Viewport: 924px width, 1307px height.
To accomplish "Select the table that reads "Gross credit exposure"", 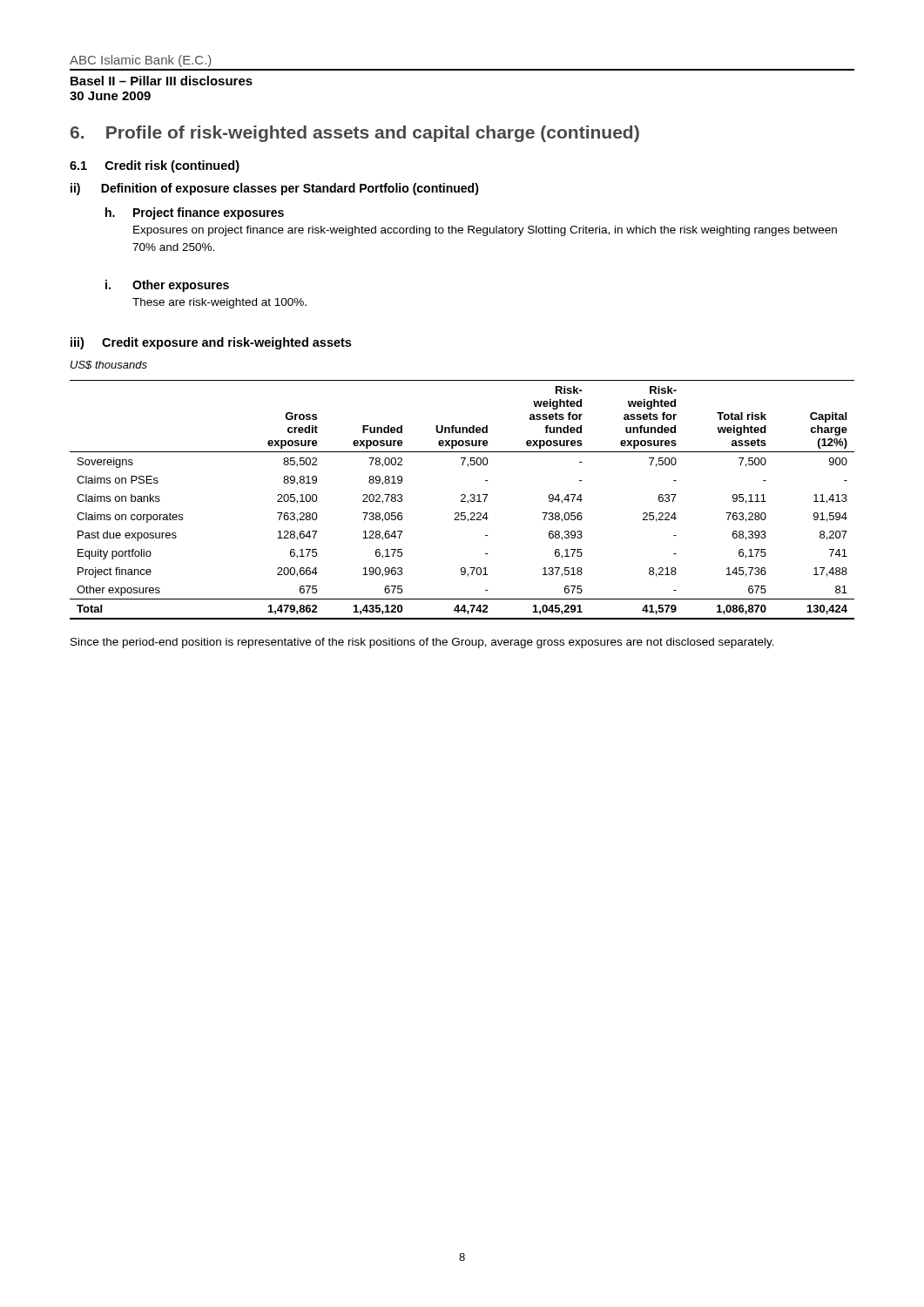I will point(462,489).
